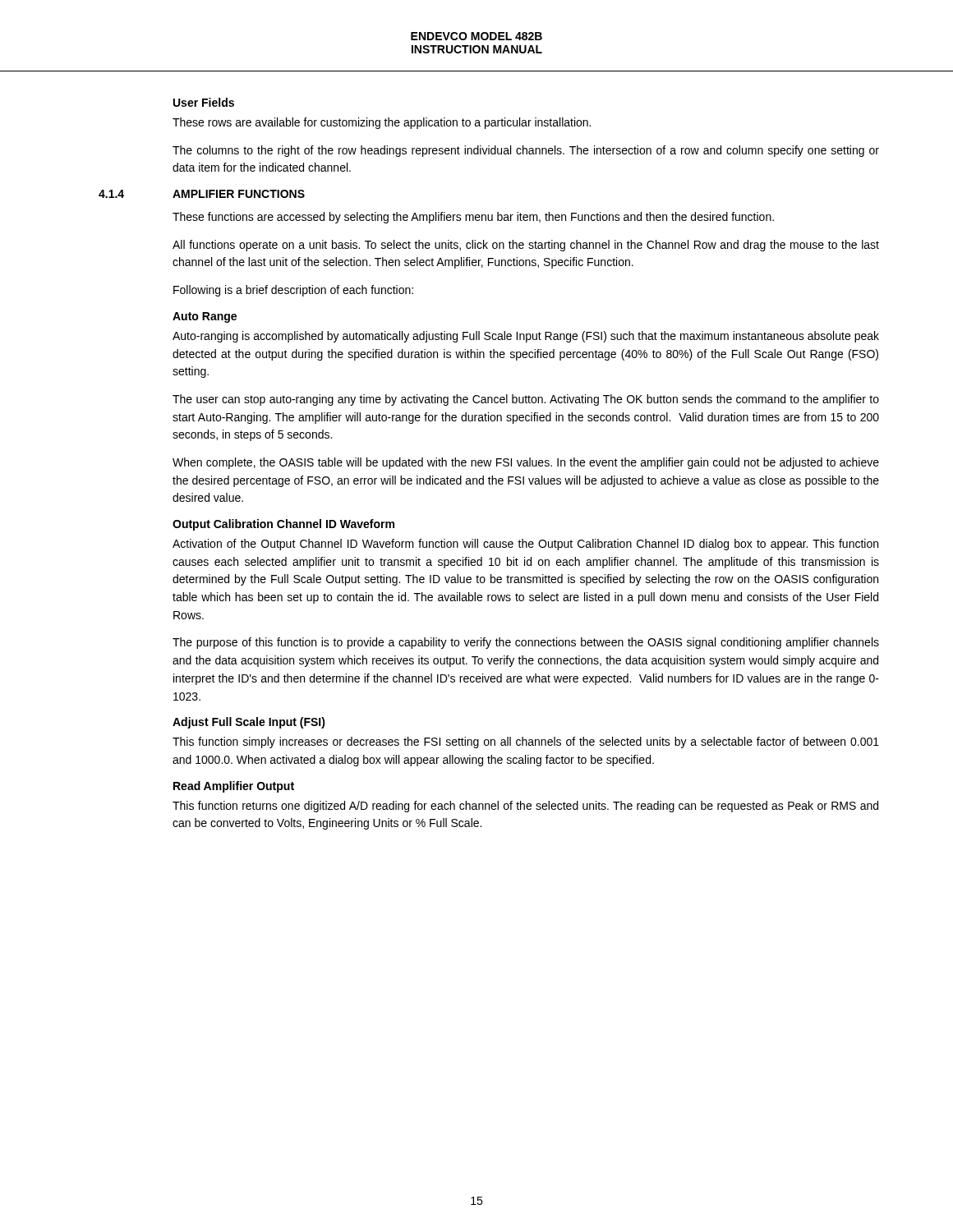This screenshot has width=953, height=1232.
Task: Locate the text "Read Amplifier Output"
Action: [233, 786]
